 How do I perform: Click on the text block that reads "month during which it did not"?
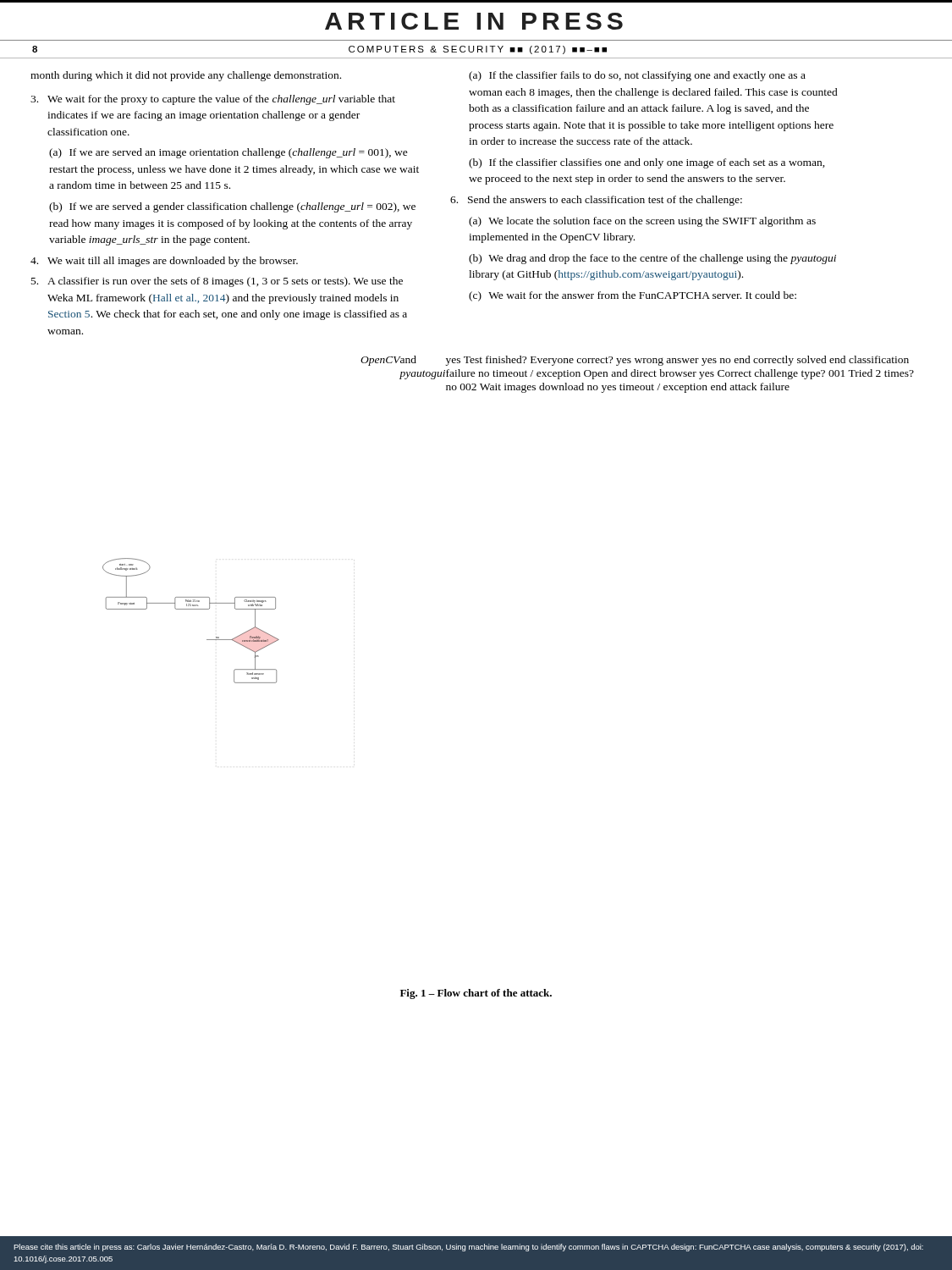[x=186, y=75]
